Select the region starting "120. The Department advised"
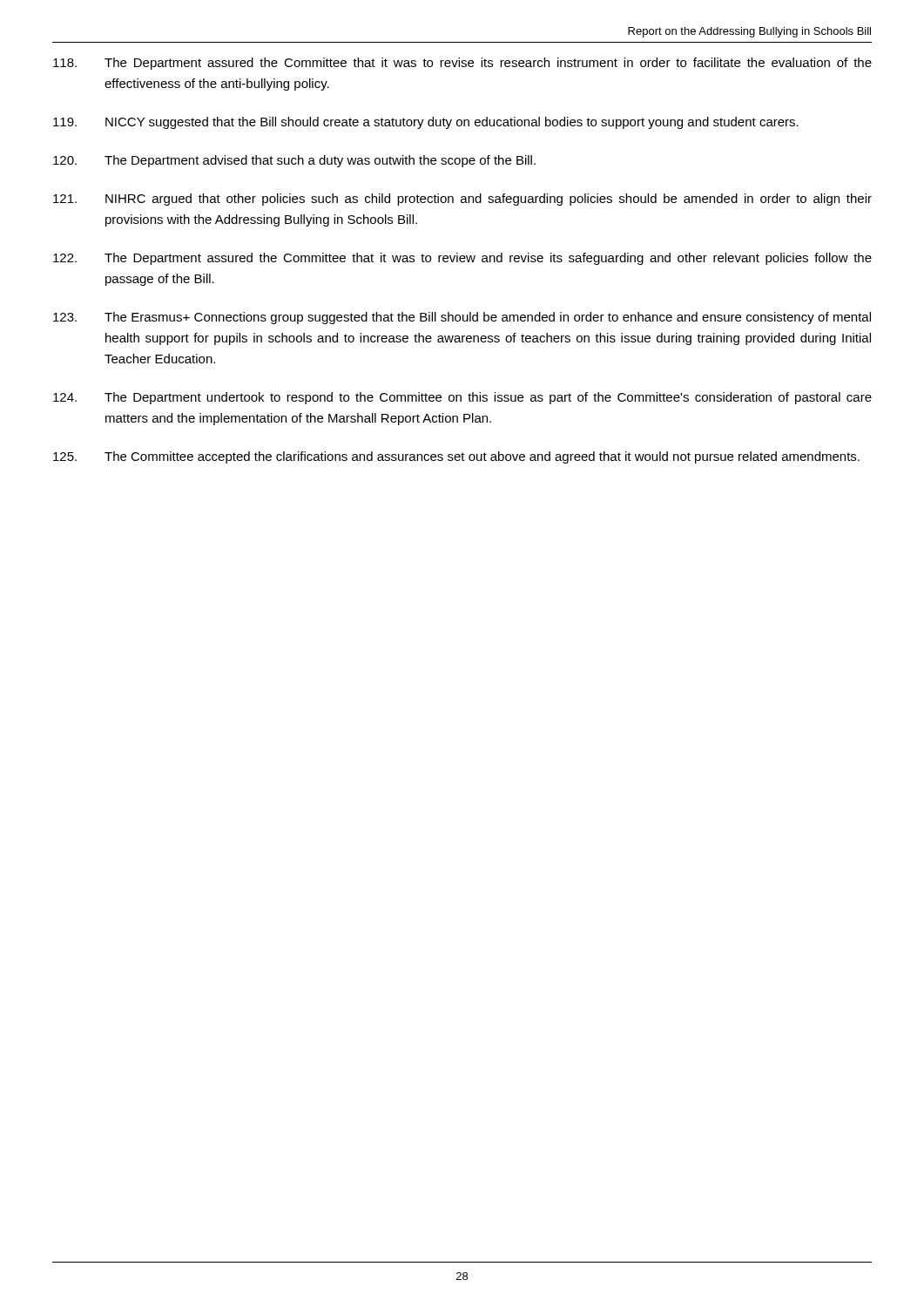The image size is (924, 1307). pyautogui.click(x=462, y=160)
